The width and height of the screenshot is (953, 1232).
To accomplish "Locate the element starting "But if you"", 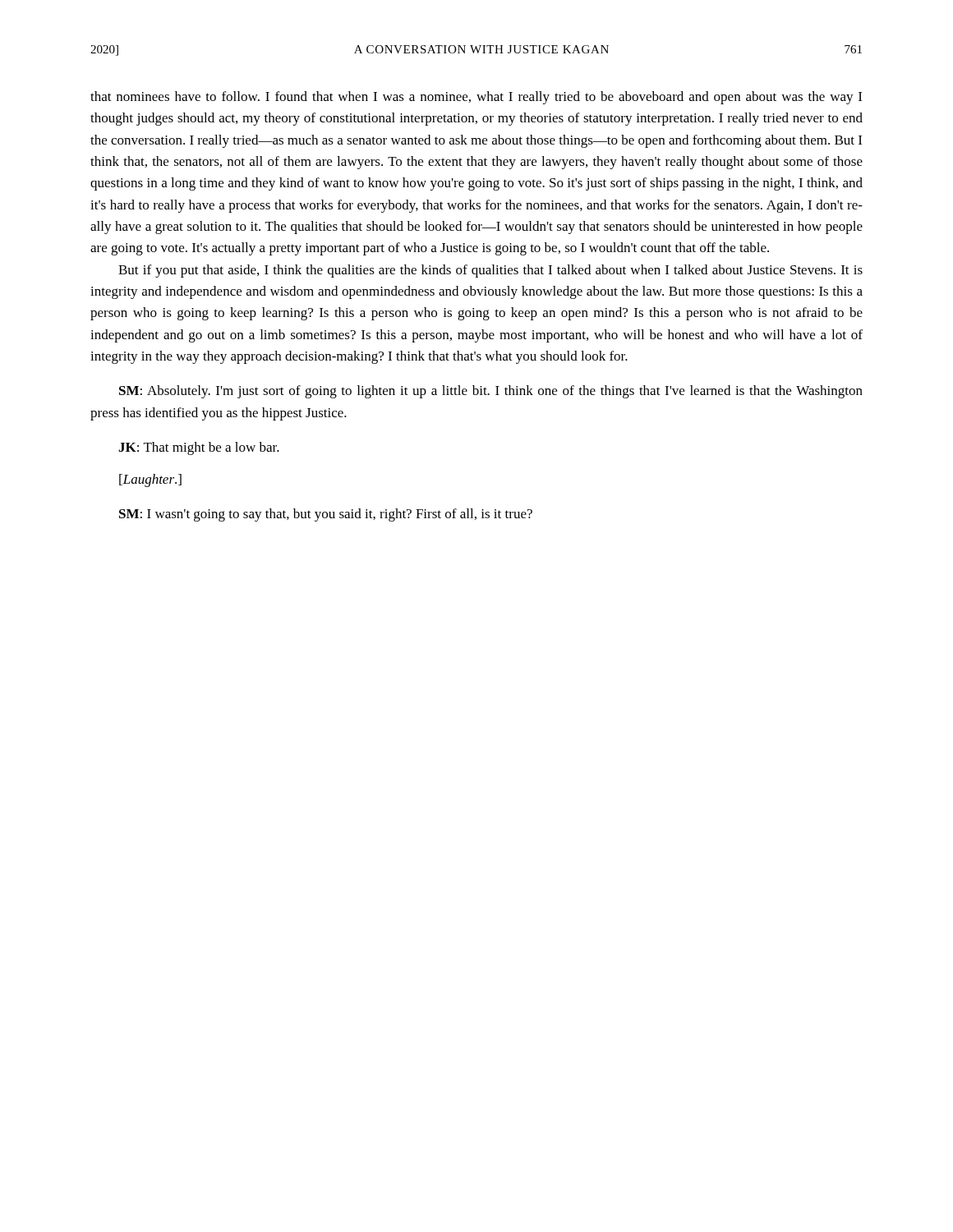I will 476,313.
